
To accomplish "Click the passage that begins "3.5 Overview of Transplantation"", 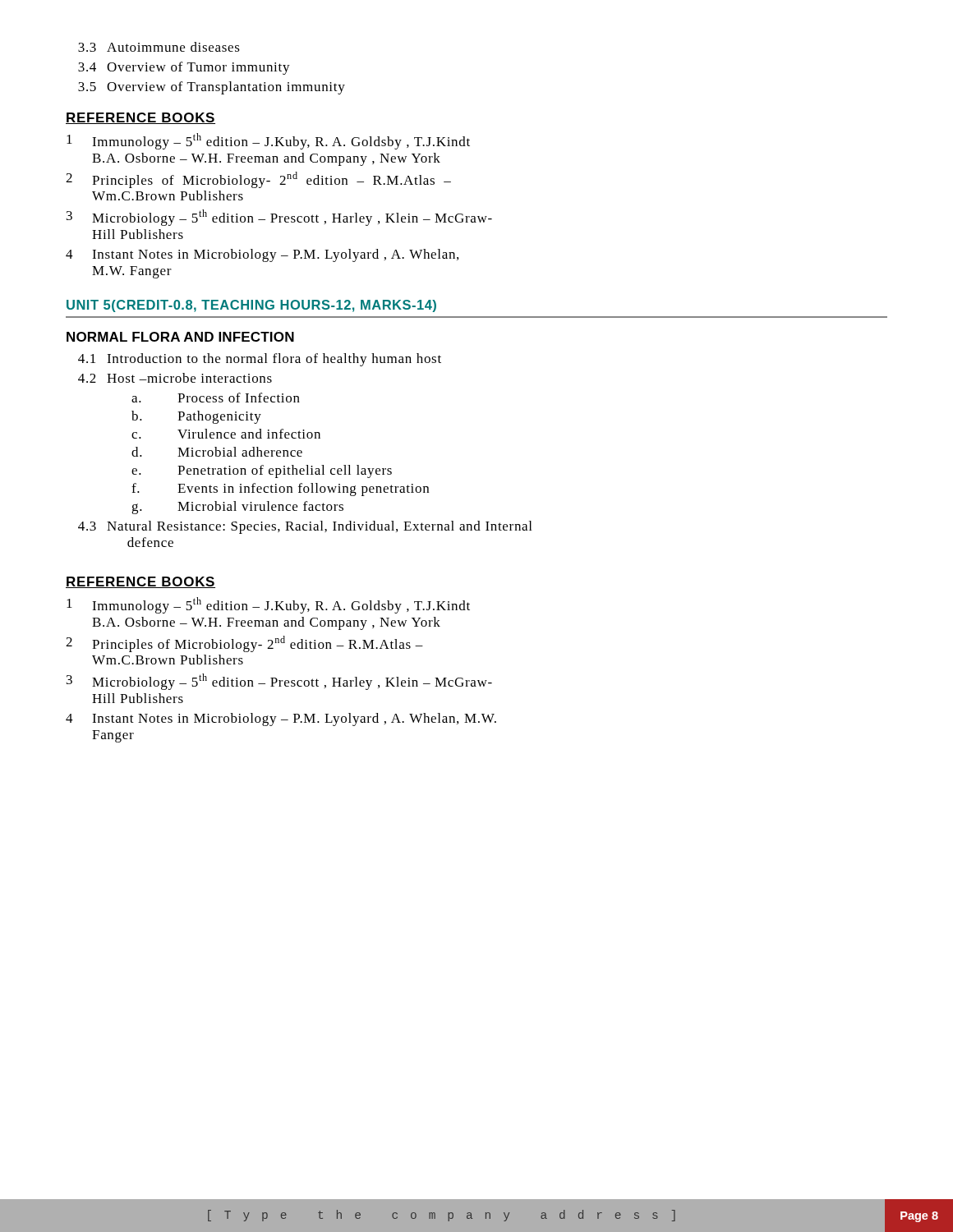I will click(212, 88).
